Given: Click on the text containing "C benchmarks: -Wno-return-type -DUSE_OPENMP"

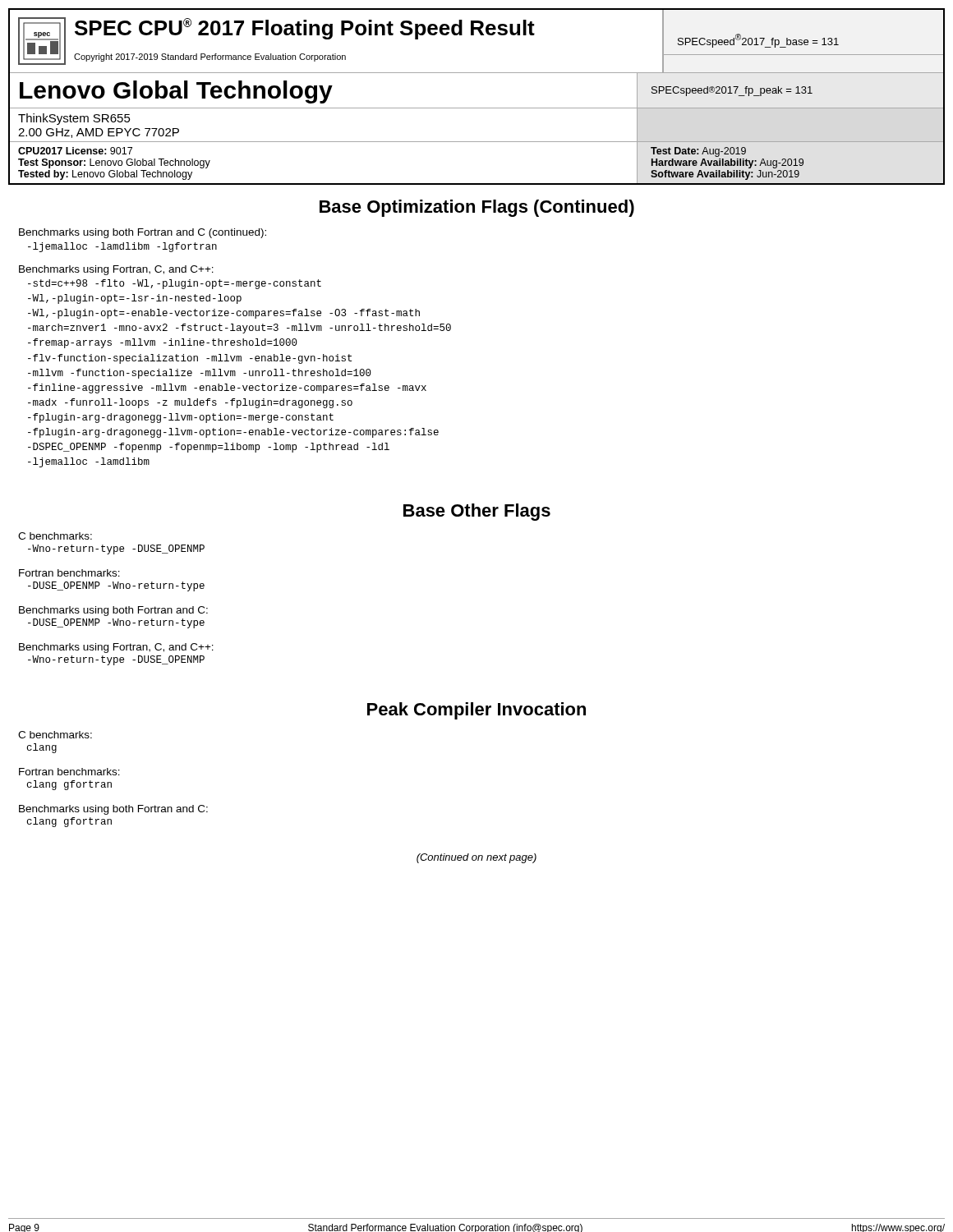Looking at the screenshot, I should [112, 542].
